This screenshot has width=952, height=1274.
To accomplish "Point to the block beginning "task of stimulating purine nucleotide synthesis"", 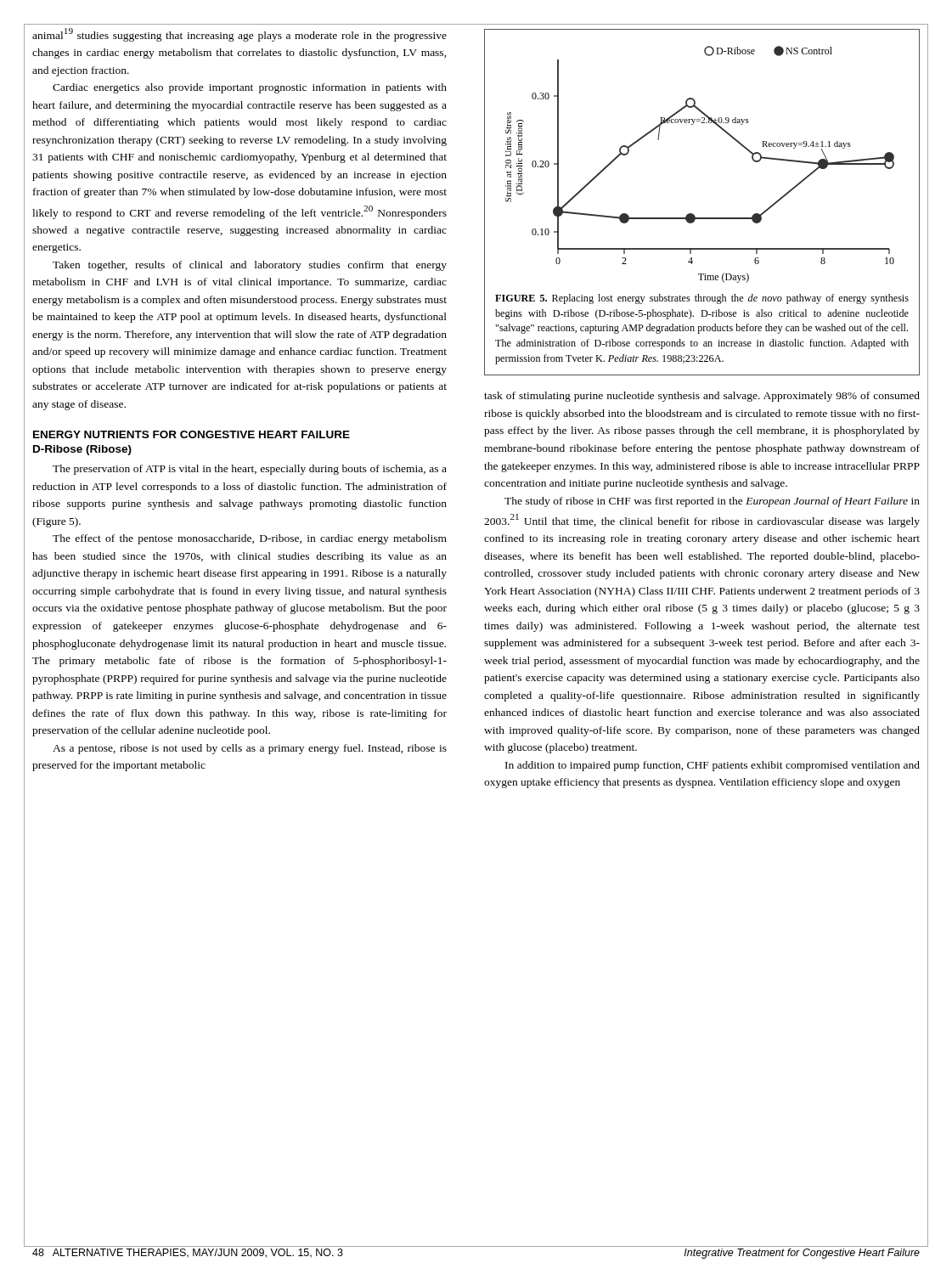I will coord(702,590).
